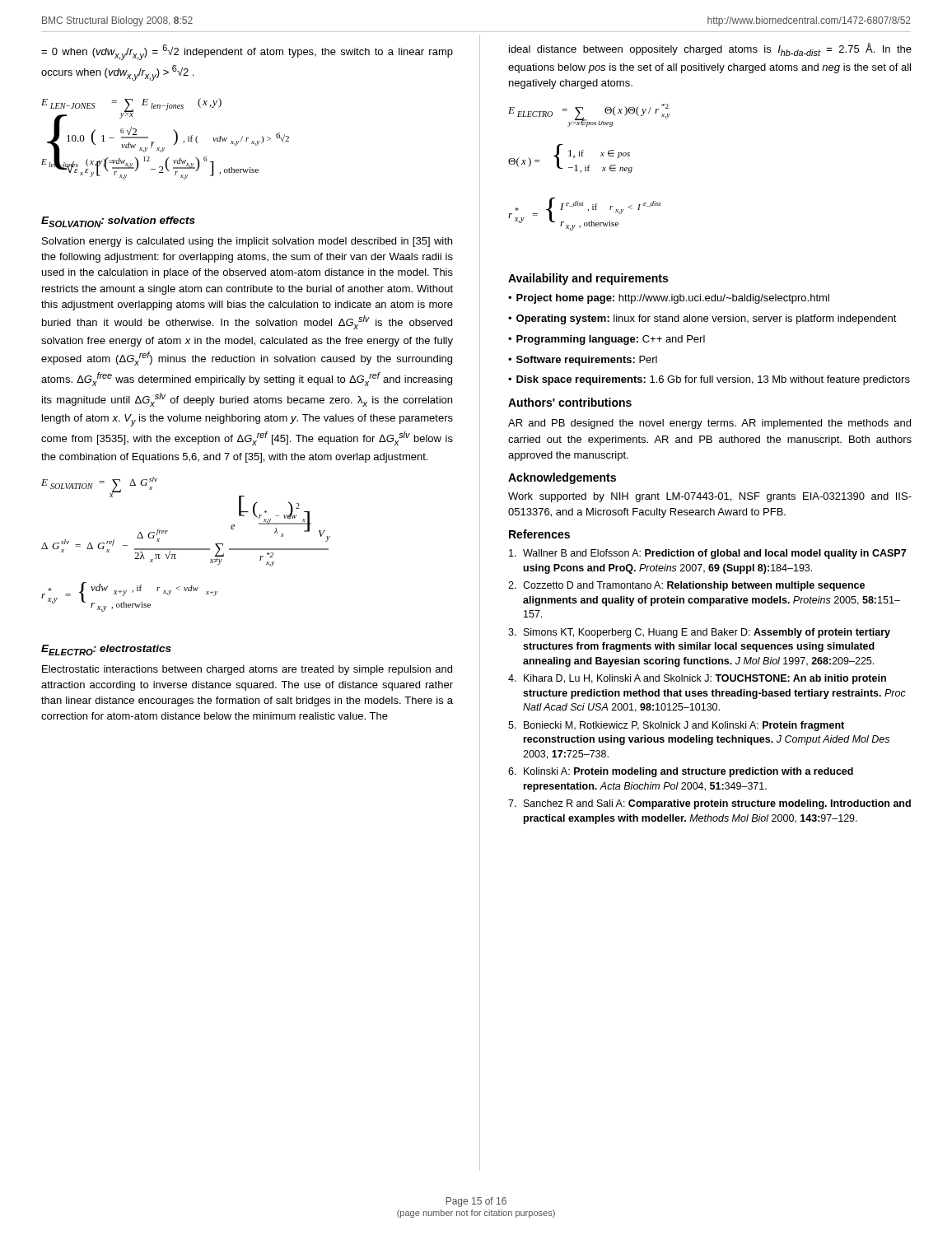The width and height of the screenshot is (952, 1235).
Task: Select the text starting "E SOLVATION = ∑ x Δ G"
Action: tap(243, 553)
